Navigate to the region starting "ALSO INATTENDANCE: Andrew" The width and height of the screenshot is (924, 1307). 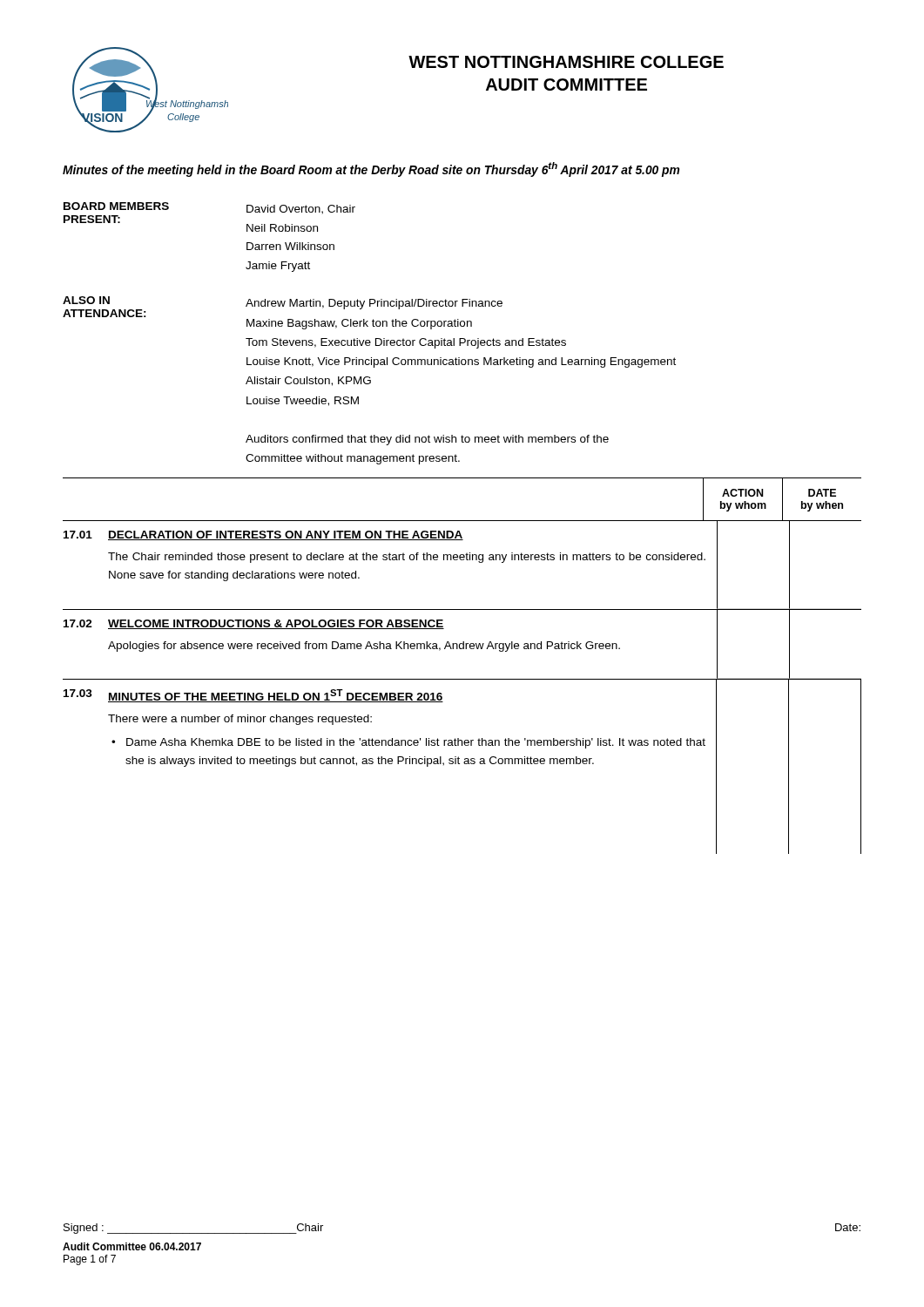click(x=369, y=381)
